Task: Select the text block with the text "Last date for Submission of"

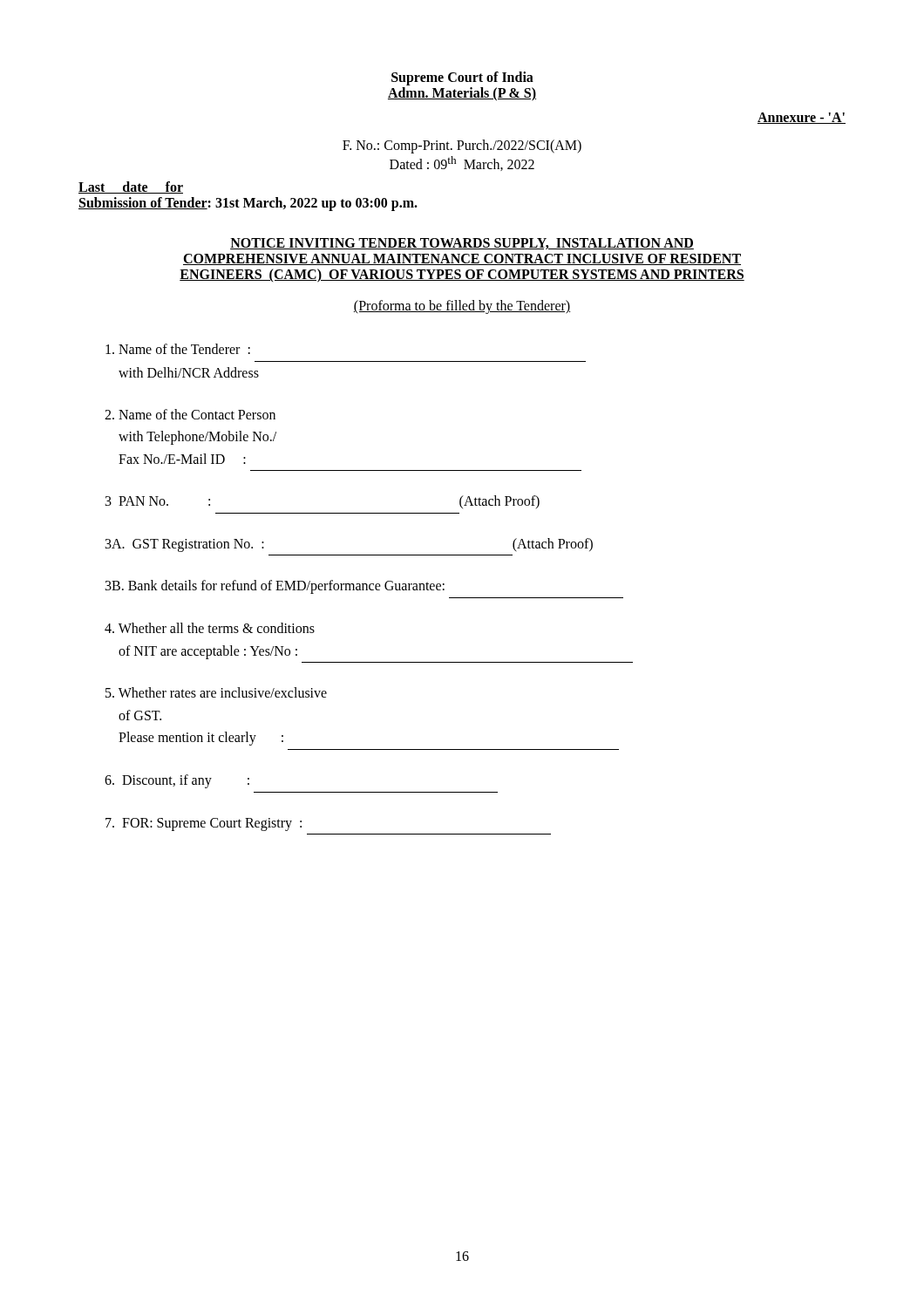Action: click(x=248, y=195)
